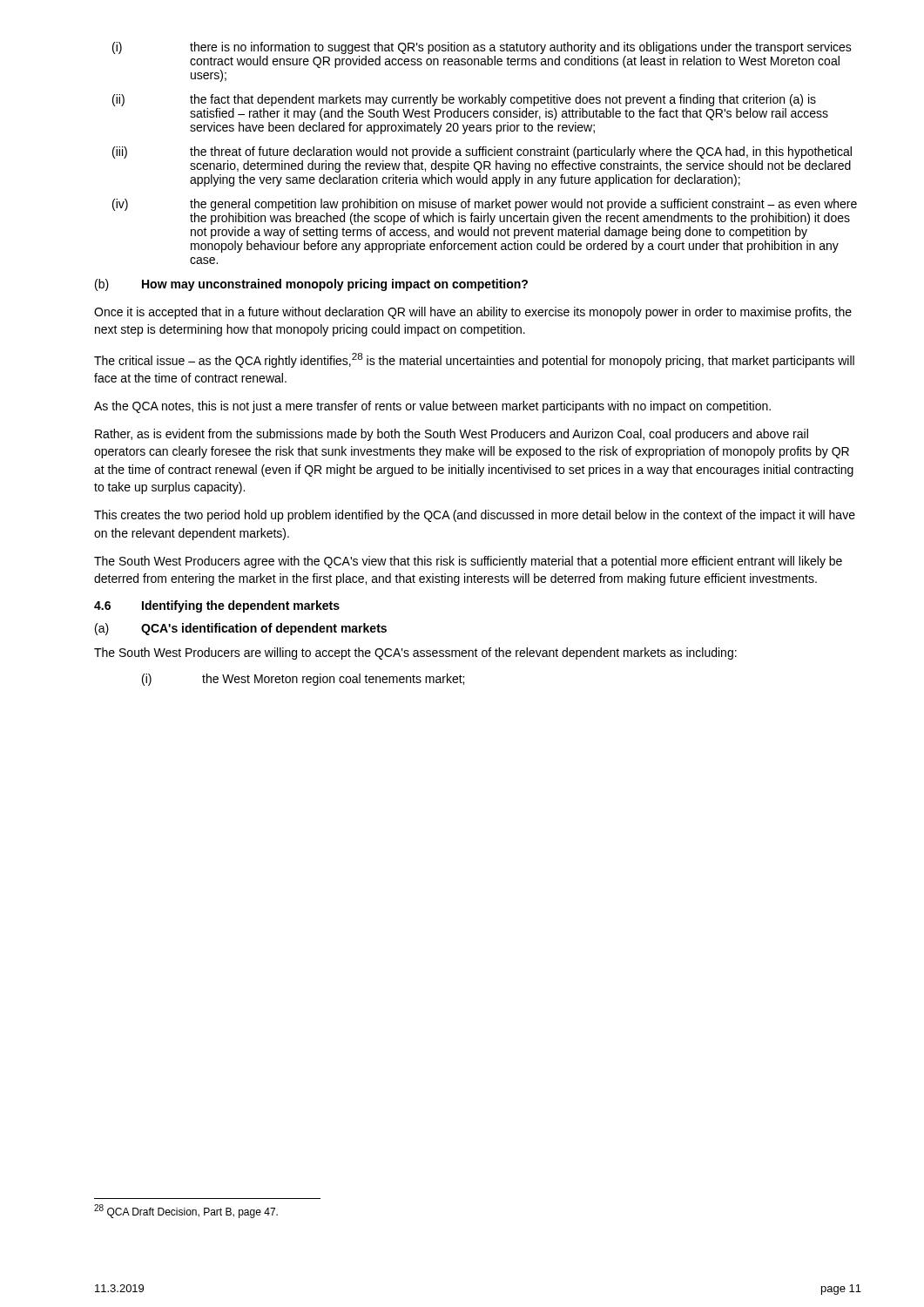The image size is (924, 1307).
Task: Navigate to the block starting "(iii) the threat of future"
Action: pyautogui.click(x=478, y=166)
